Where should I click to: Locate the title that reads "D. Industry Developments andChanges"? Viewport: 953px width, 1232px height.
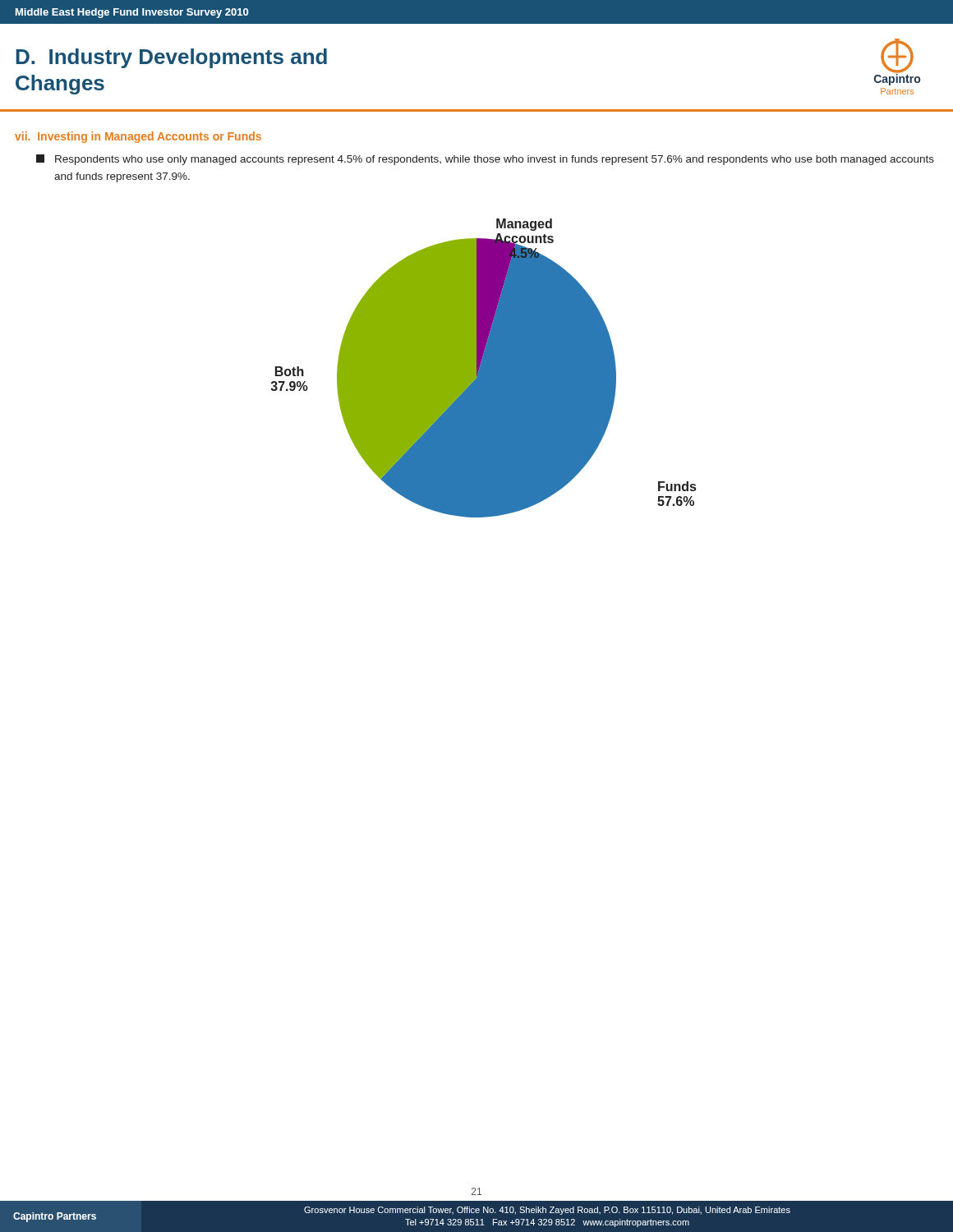(x=171, y=70)
